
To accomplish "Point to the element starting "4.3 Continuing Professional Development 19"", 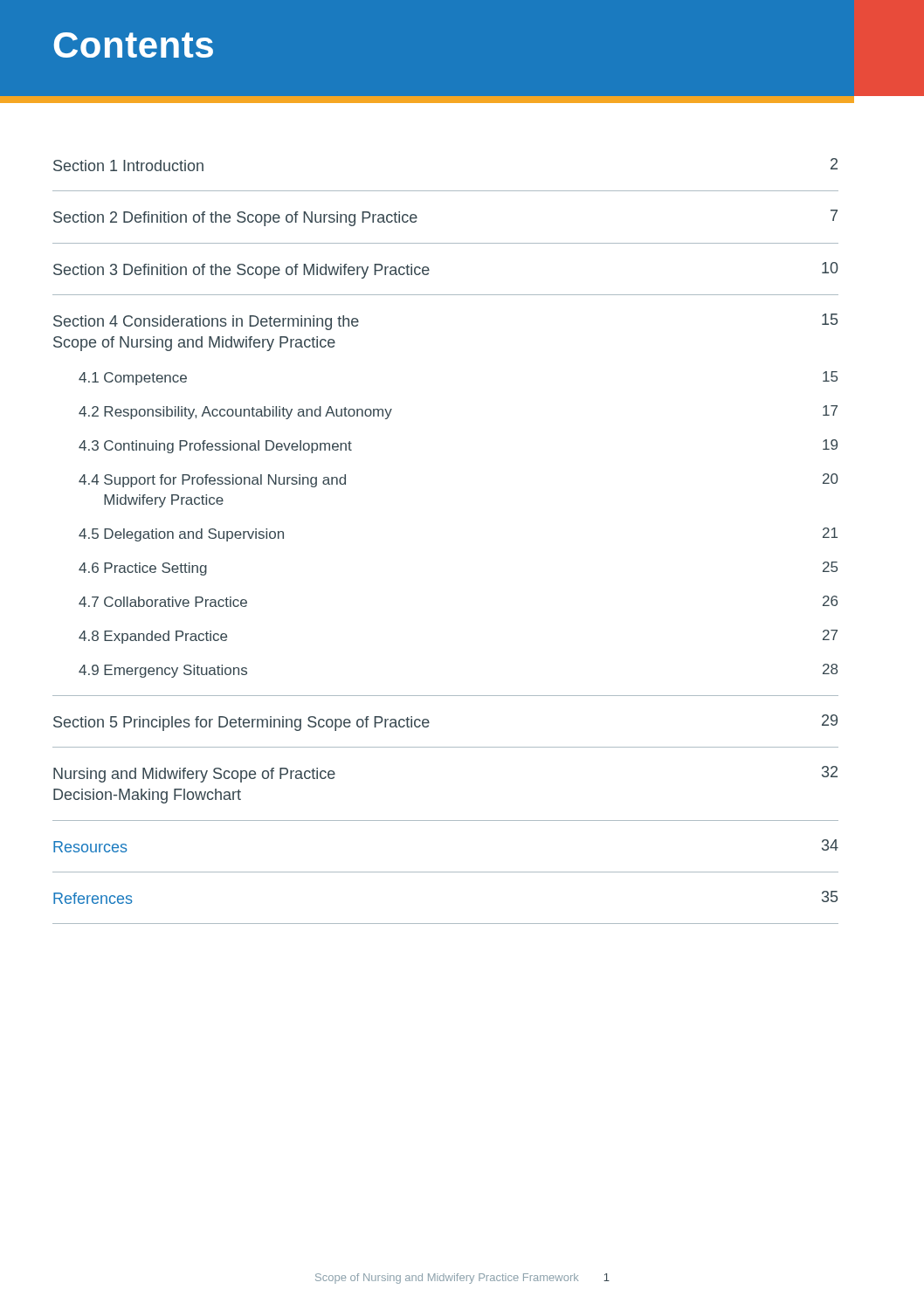I will coord(218,446).
